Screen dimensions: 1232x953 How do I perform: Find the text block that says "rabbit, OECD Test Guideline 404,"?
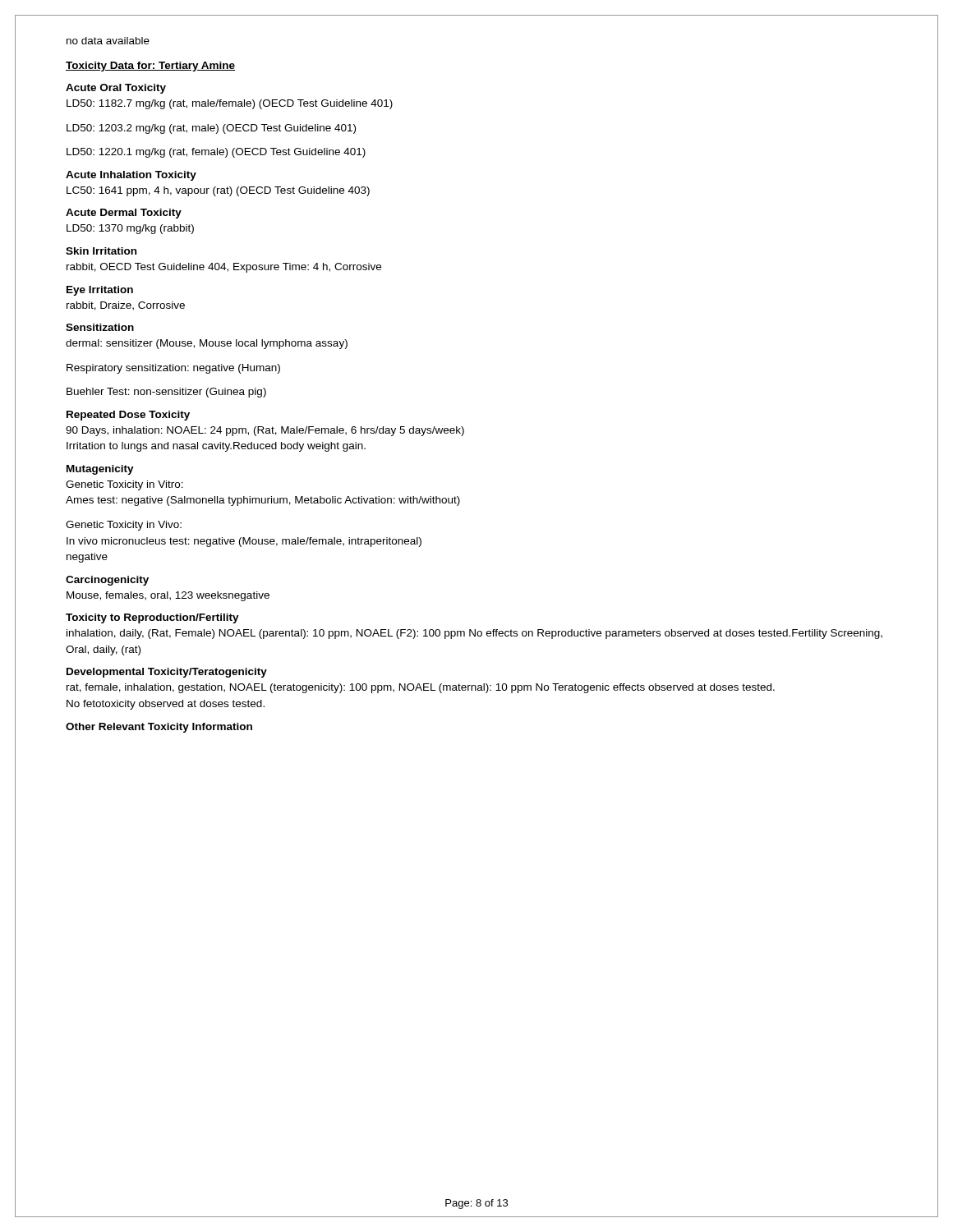[x=224, y=266]
